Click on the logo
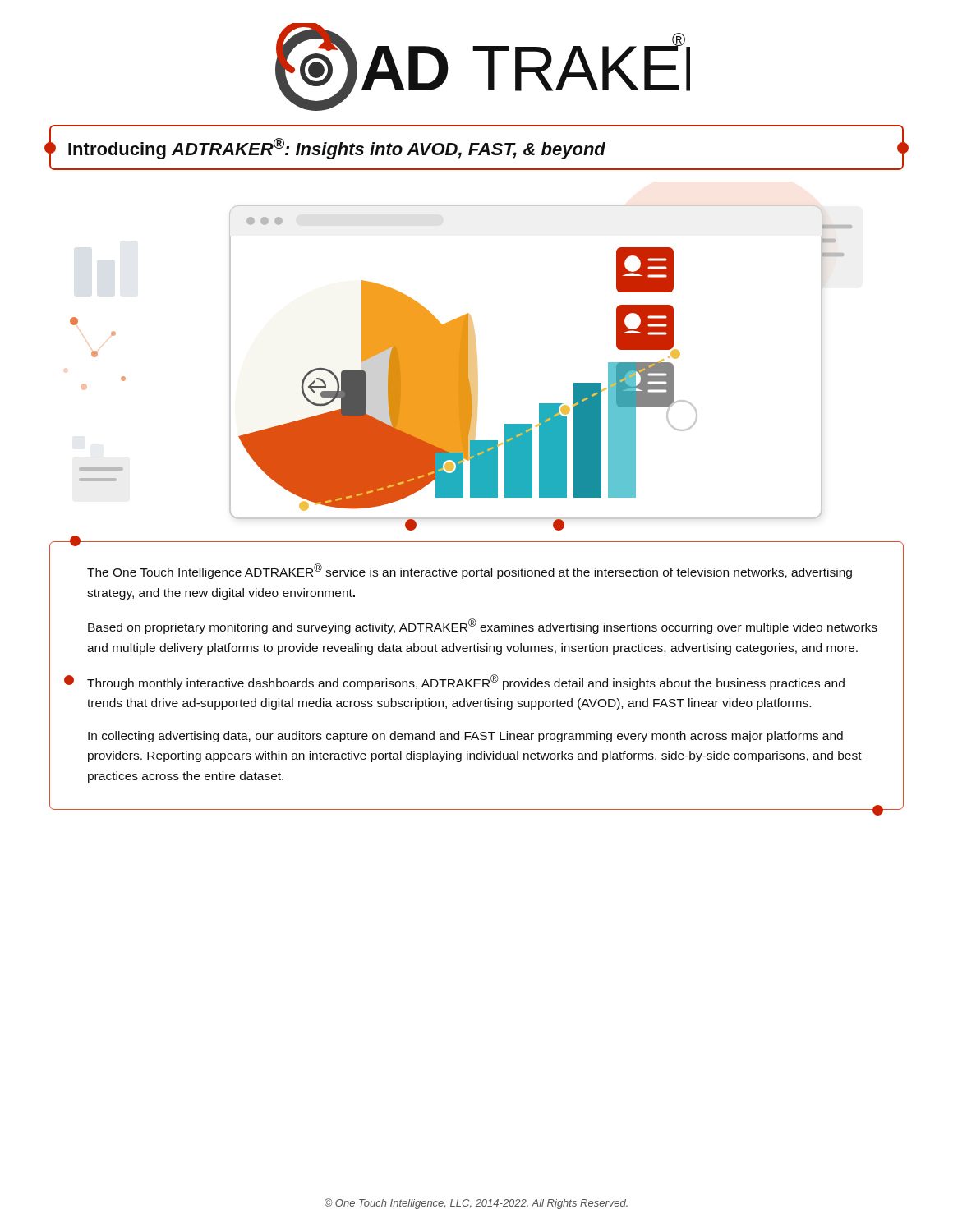Image resolution: width=953 pixels, height=1232 pixels. point(476,62)
